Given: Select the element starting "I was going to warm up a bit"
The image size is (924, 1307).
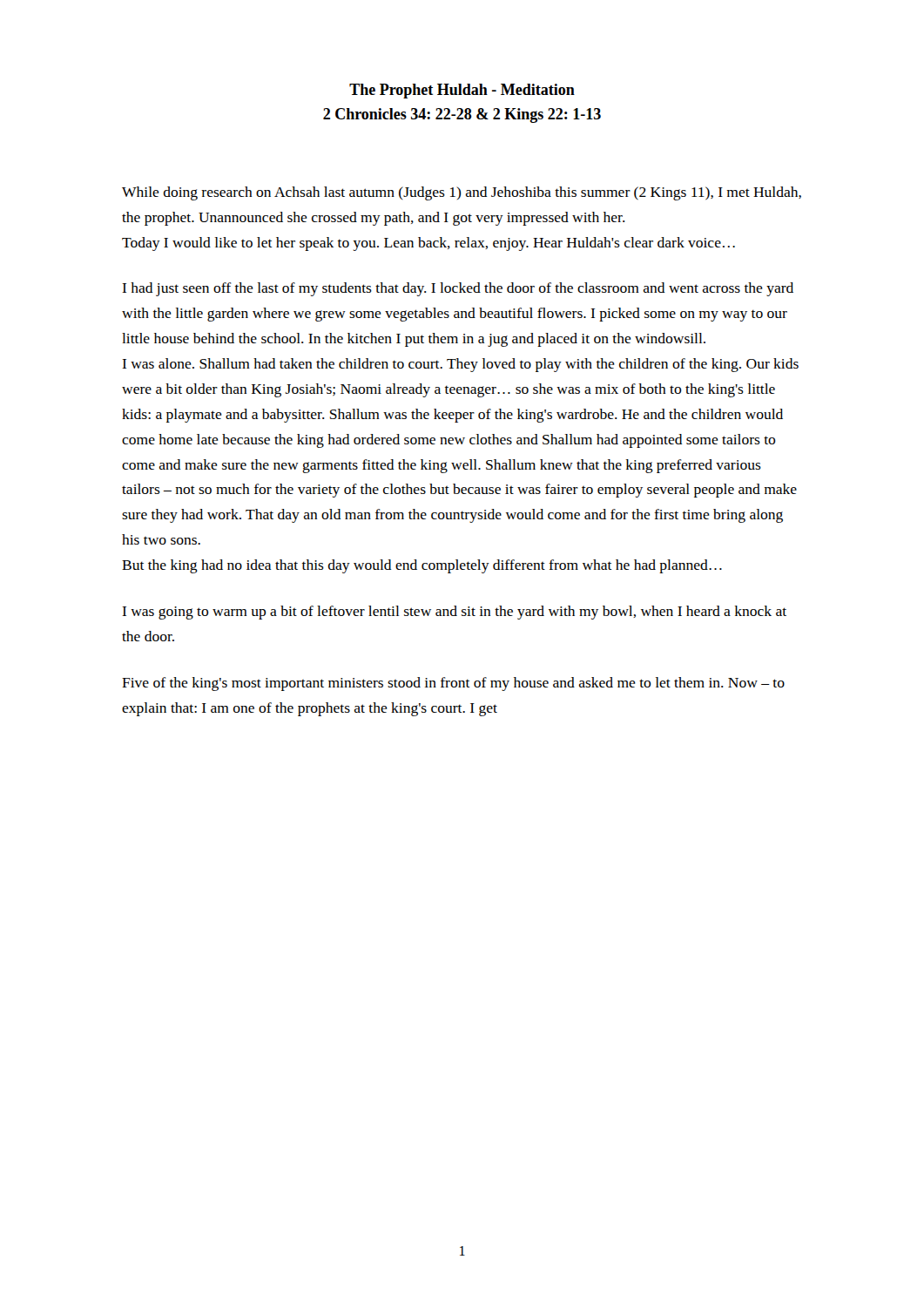Looking at the screenshot, I should tap(454, 623).
